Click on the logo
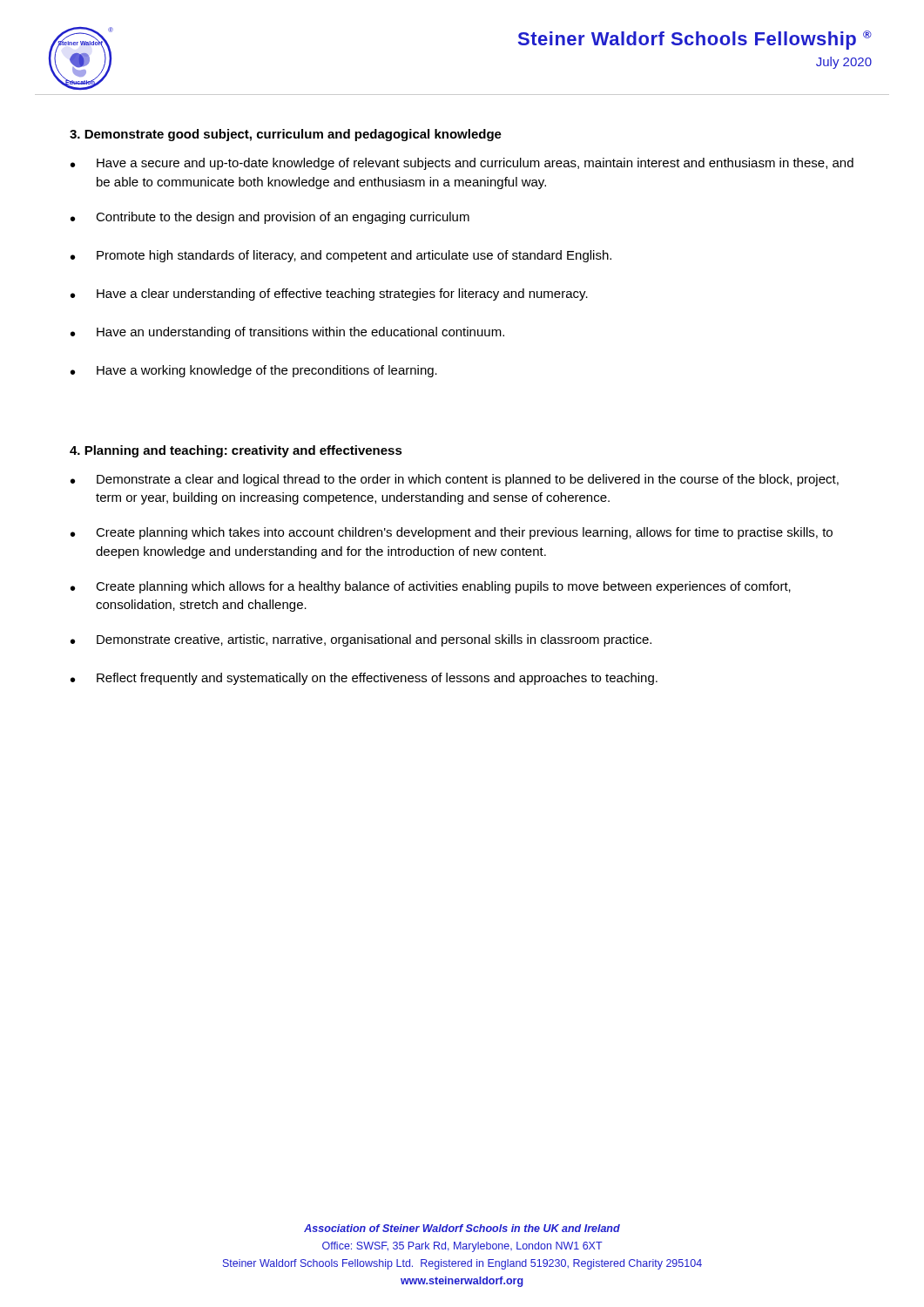This screenshot has height=1307, width=924. pos(81,60)
